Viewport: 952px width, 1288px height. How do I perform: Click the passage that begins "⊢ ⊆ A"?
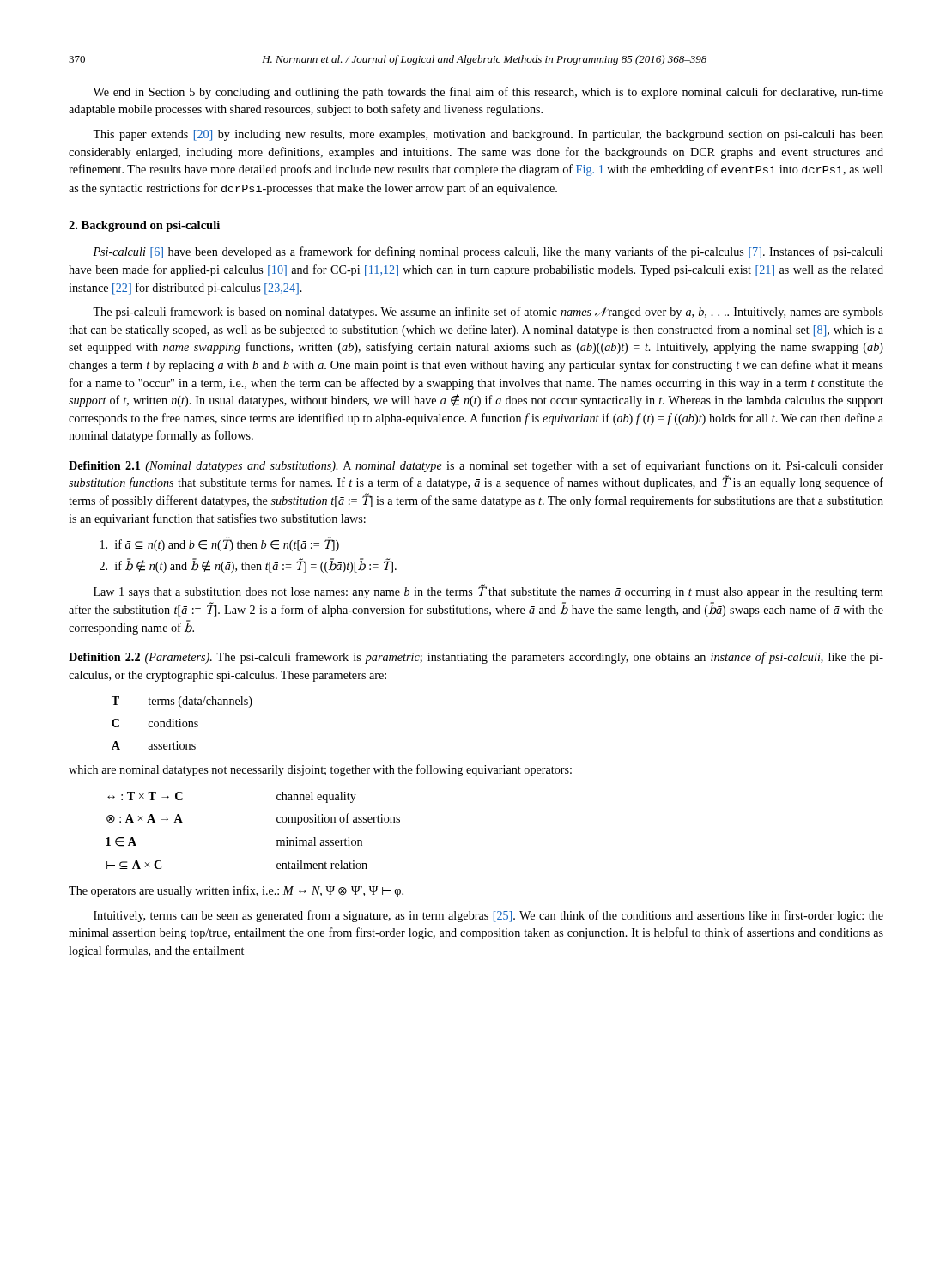pyautogui.click(x=137, y=864)
